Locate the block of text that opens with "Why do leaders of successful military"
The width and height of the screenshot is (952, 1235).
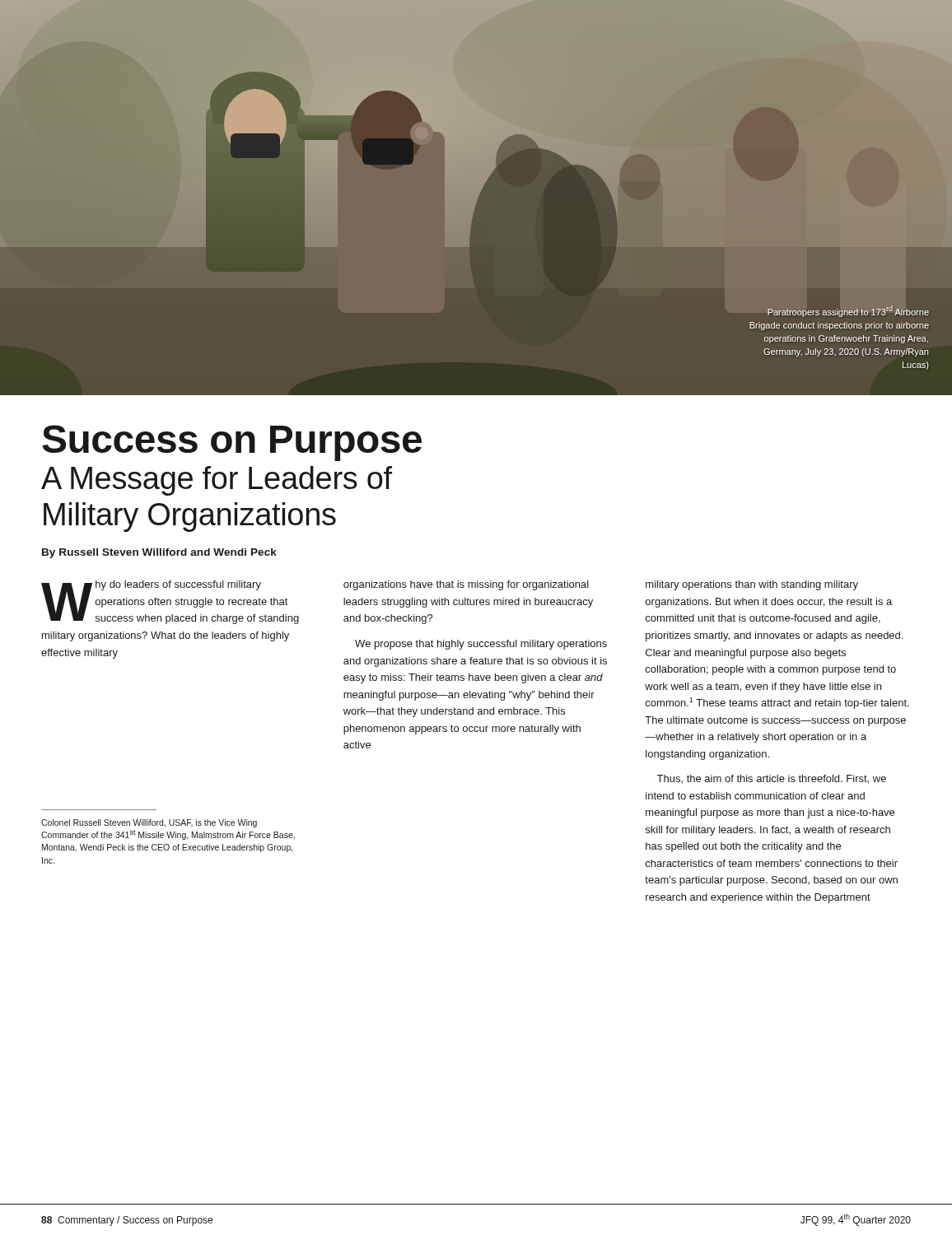coord(170,617)
